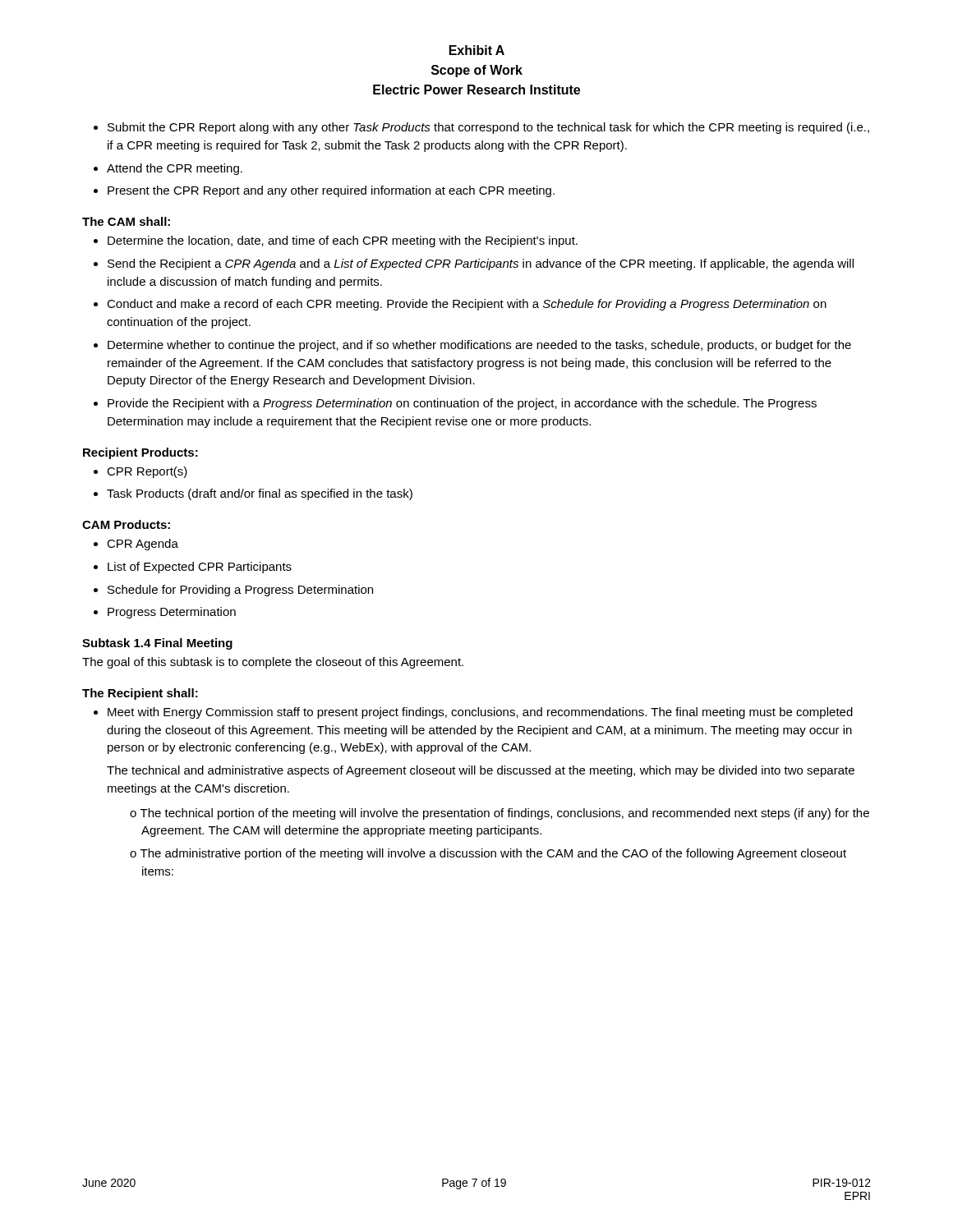Navigate to the element starting "Schedule for Providing a Progress Determination"

pos(240,591)
